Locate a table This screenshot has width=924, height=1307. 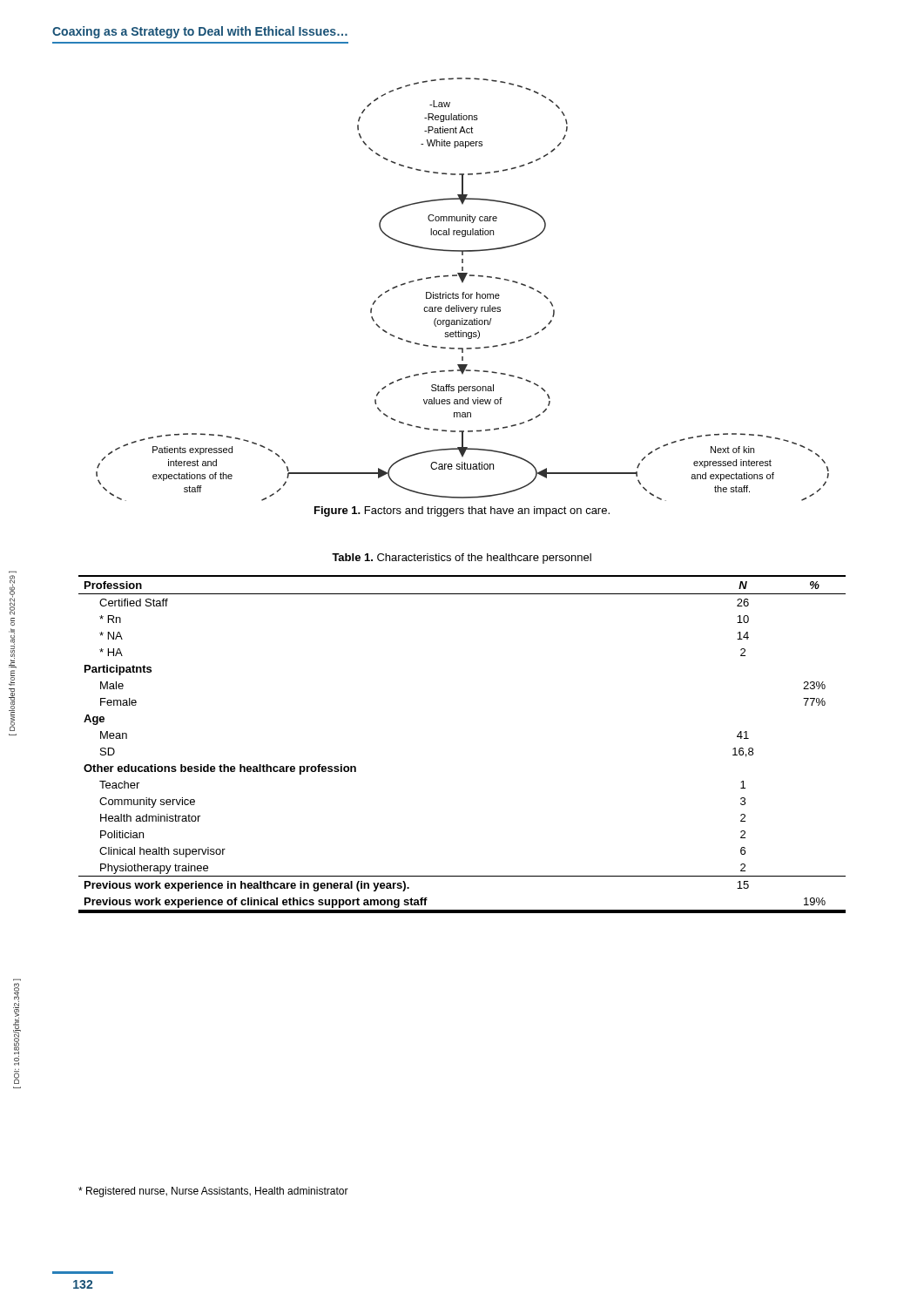(462, 747)
